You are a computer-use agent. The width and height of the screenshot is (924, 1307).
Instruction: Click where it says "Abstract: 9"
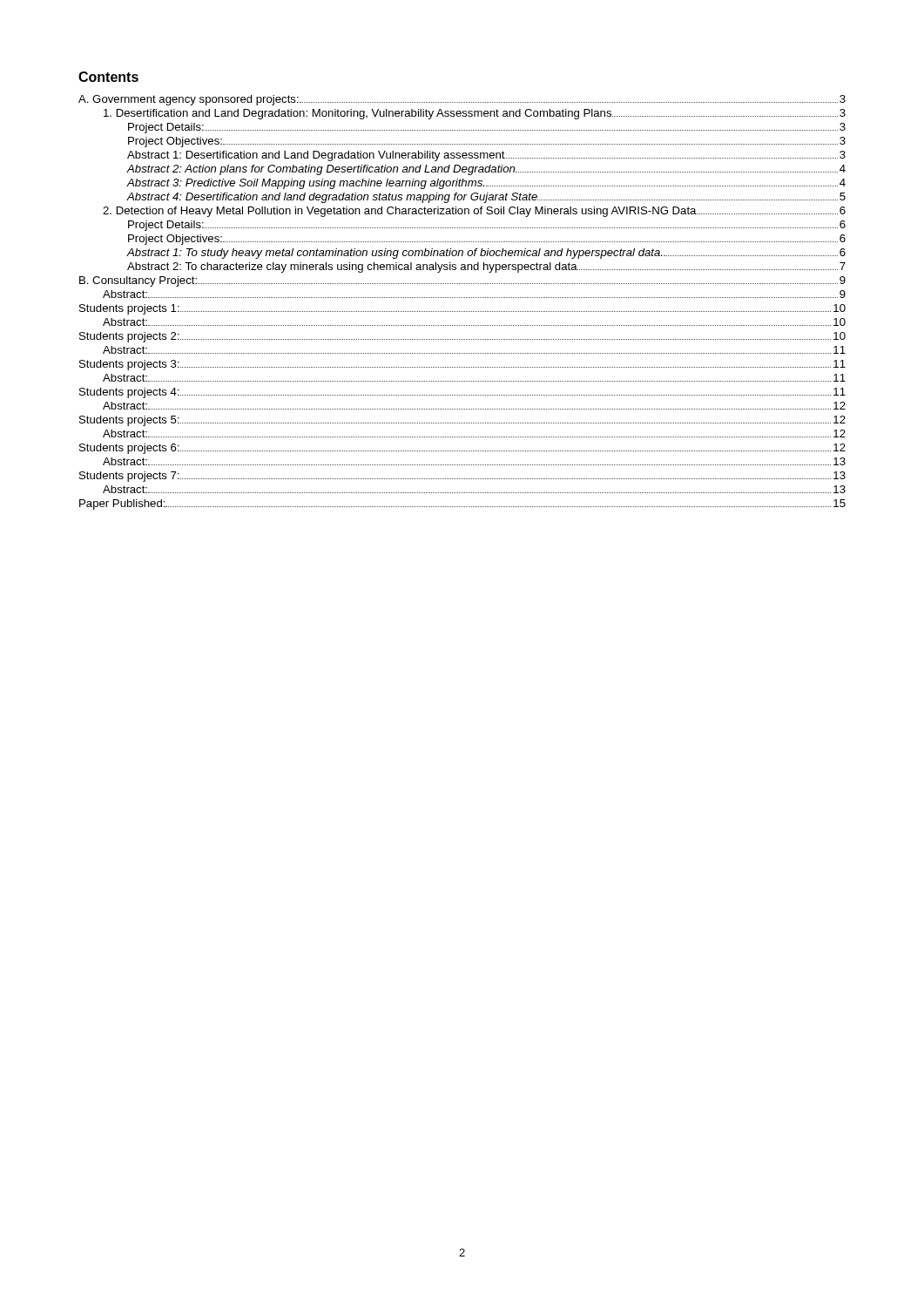click(474, 294)
